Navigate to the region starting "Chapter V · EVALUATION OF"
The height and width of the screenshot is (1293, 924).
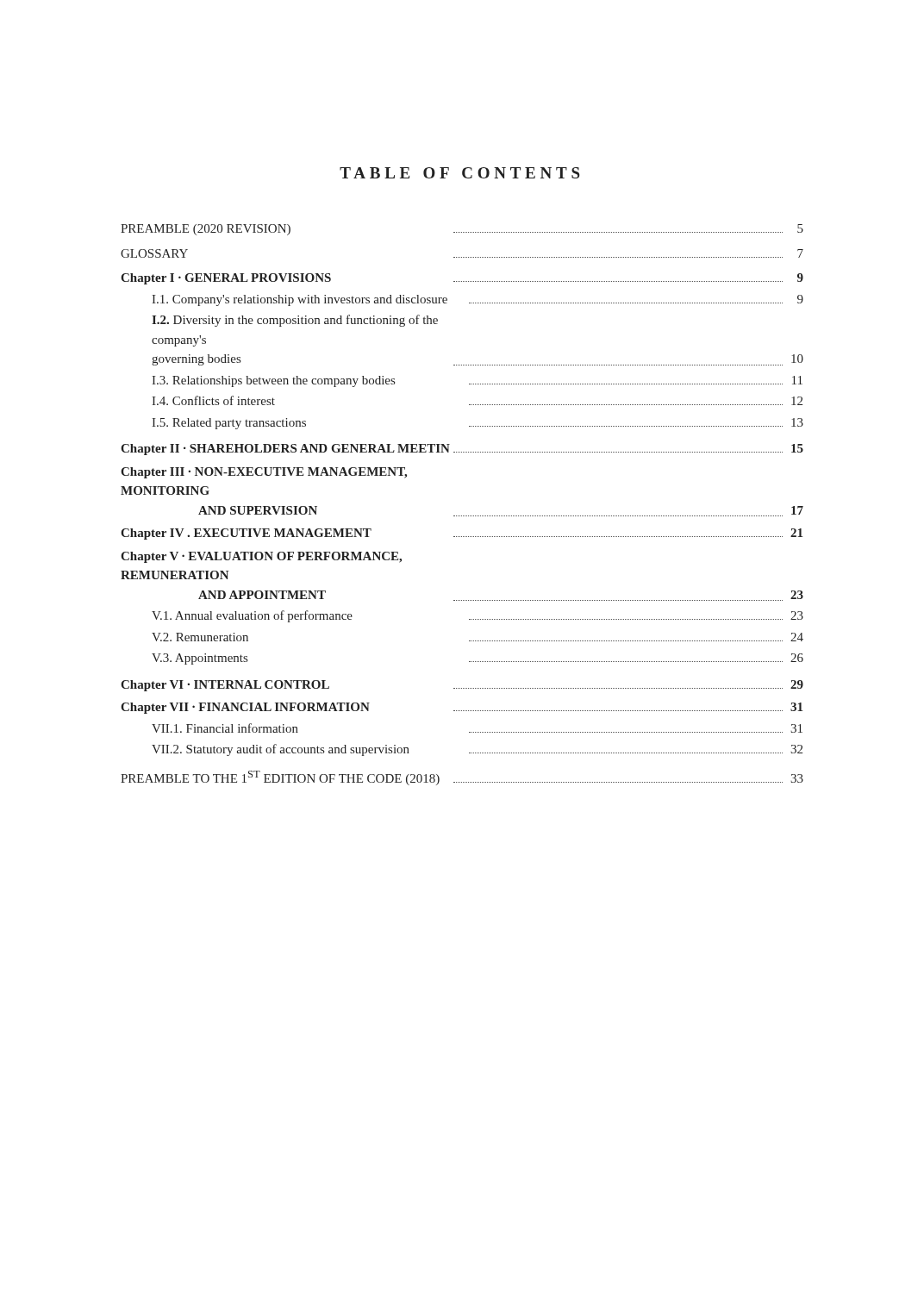coord(261,557)
